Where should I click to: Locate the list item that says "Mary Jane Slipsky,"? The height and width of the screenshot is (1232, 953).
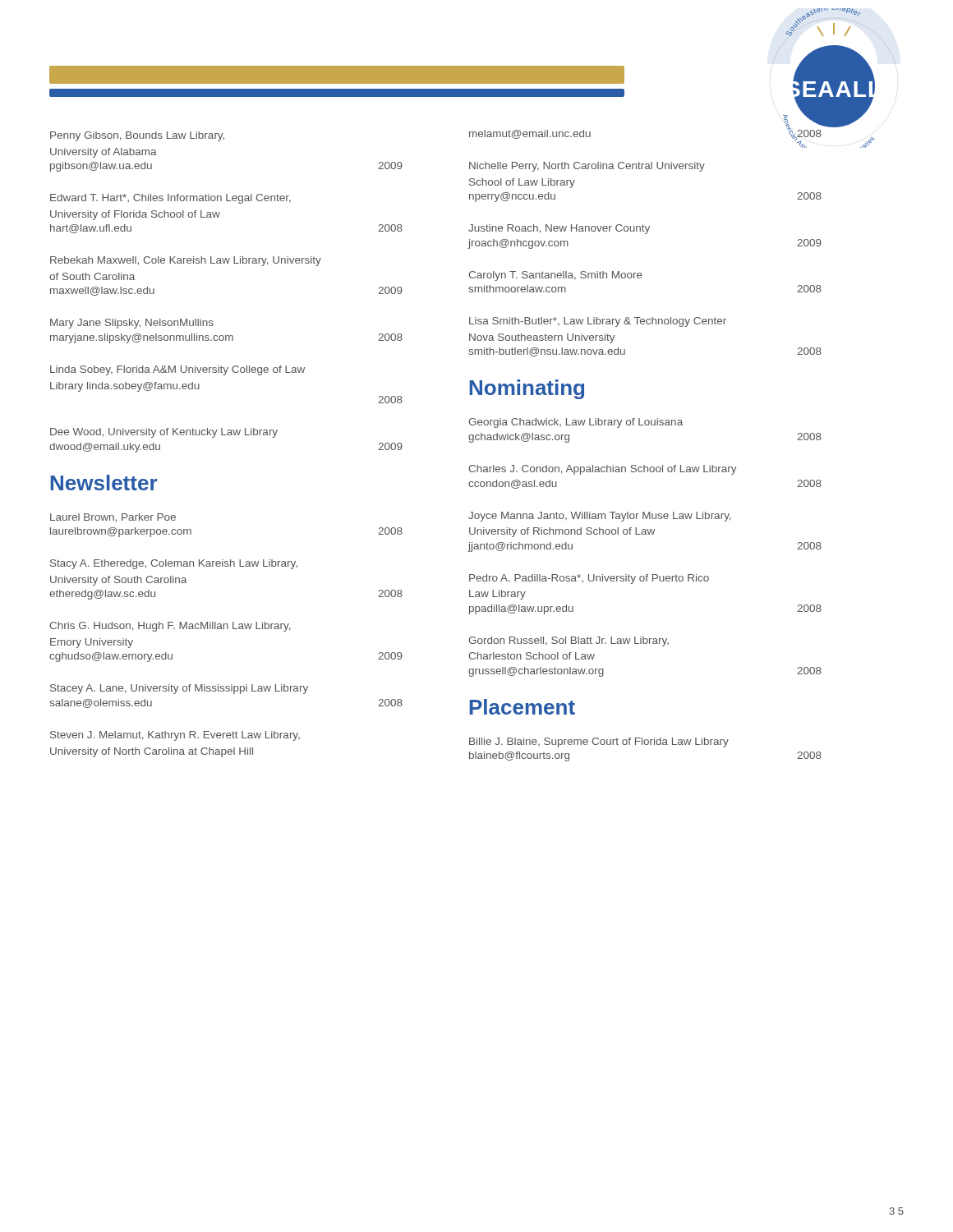tap(226, 329)
